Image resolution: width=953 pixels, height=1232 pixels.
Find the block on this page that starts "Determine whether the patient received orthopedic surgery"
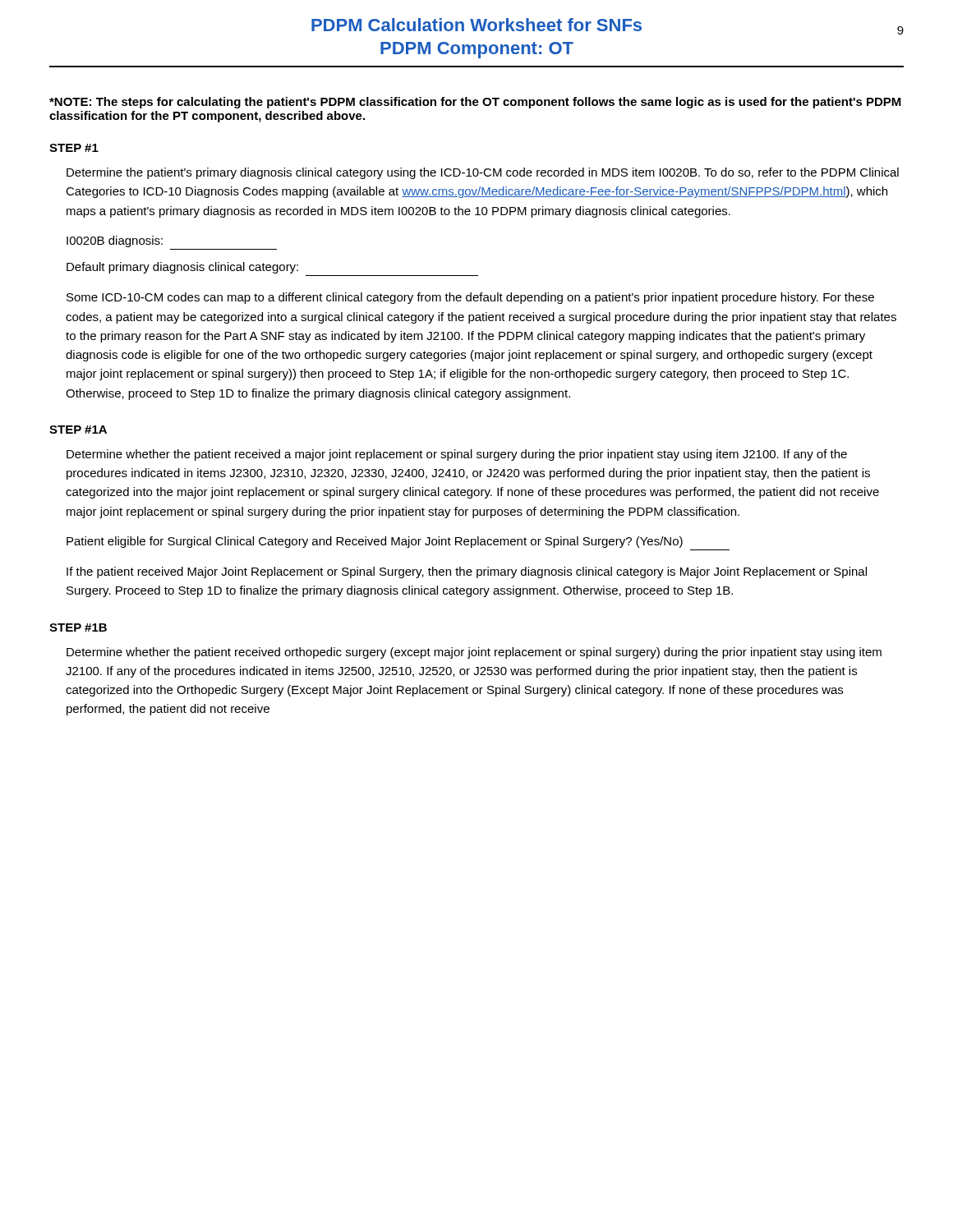point(485,680)
